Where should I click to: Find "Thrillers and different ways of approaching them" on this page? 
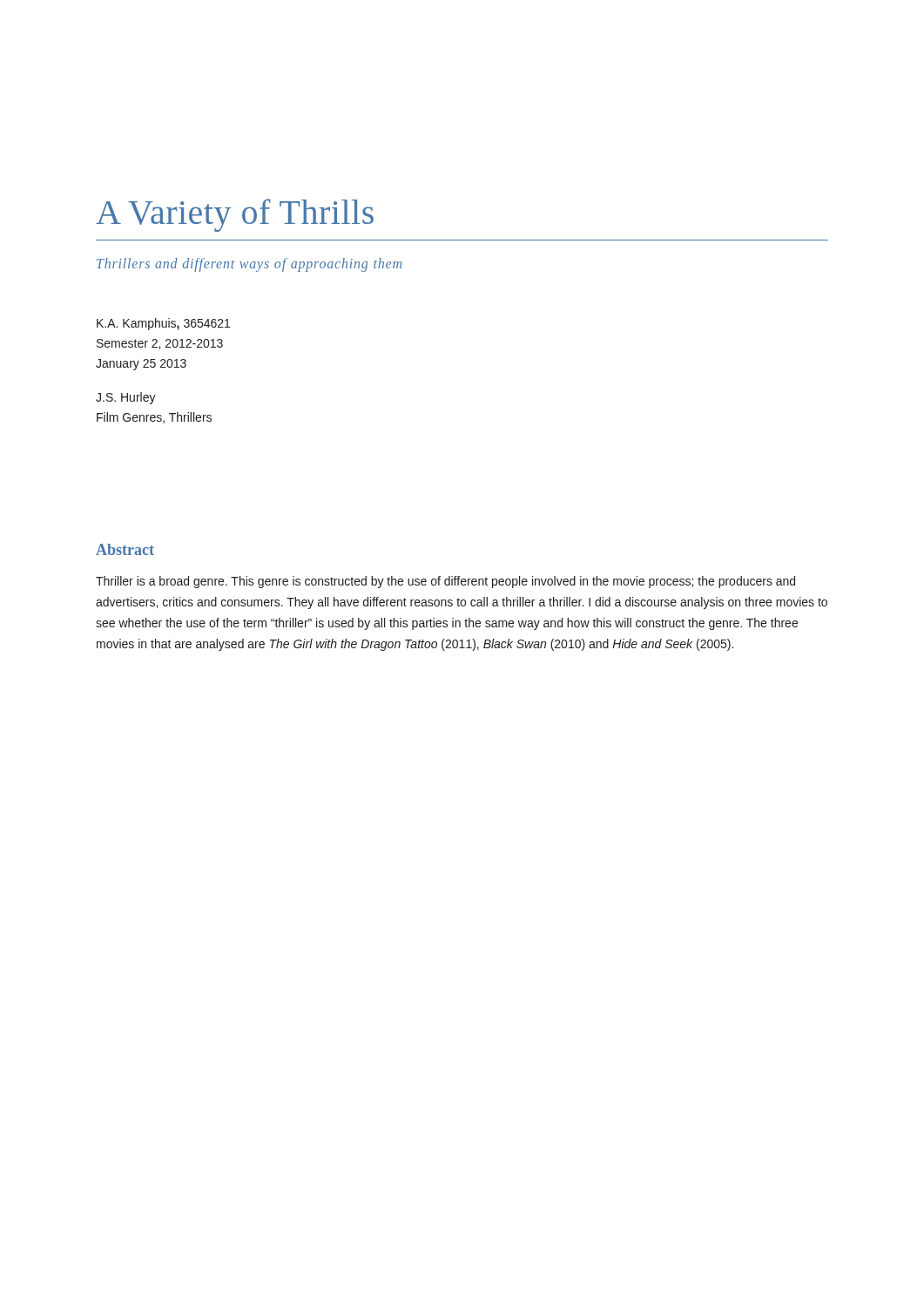click(x=249, y=265)
